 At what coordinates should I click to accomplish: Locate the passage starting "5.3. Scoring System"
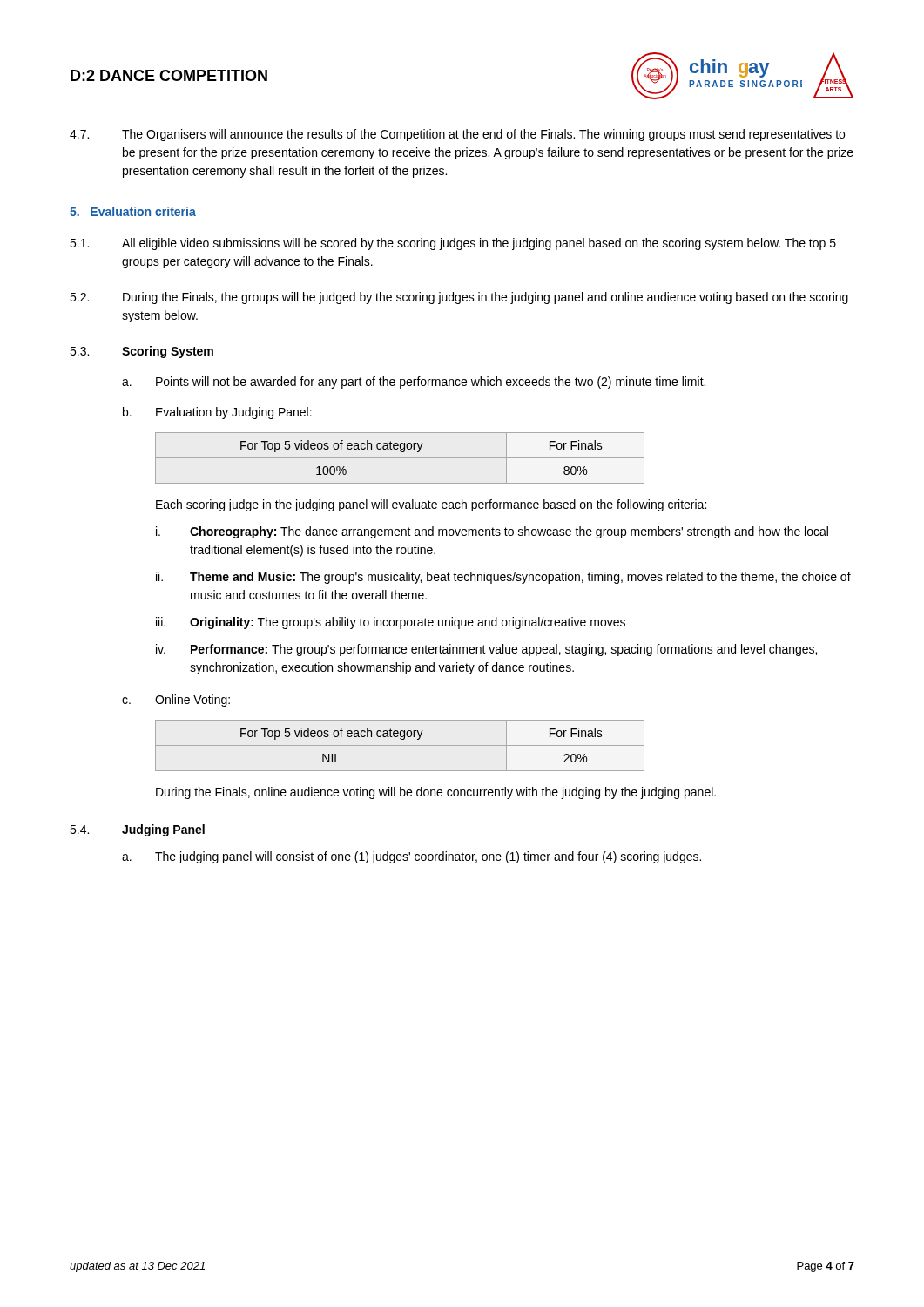coord(142,352)
